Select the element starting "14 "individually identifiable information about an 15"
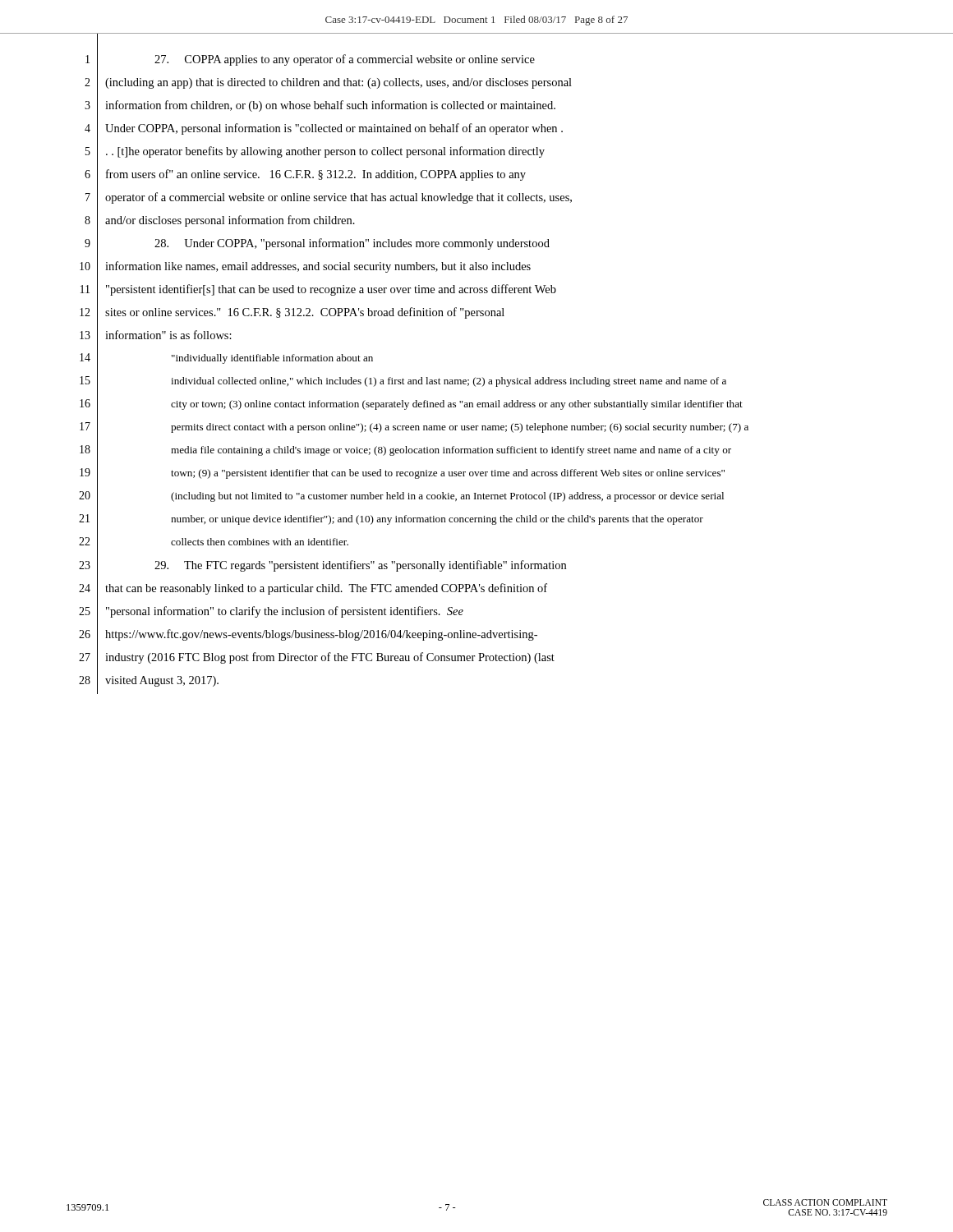 point(476,453)
